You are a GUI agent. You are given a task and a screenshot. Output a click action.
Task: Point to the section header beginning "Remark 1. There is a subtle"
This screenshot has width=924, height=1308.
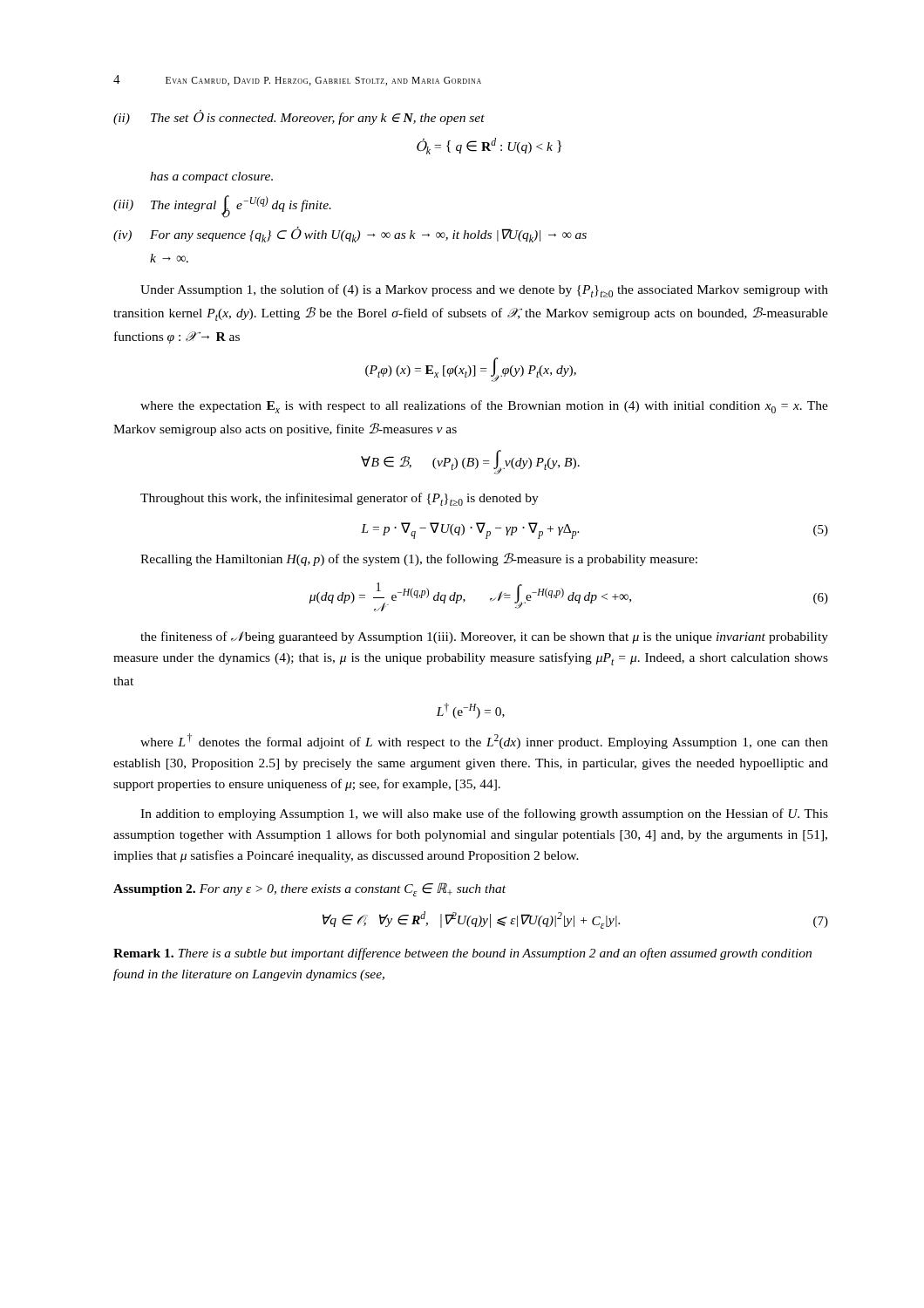[463, 963]
